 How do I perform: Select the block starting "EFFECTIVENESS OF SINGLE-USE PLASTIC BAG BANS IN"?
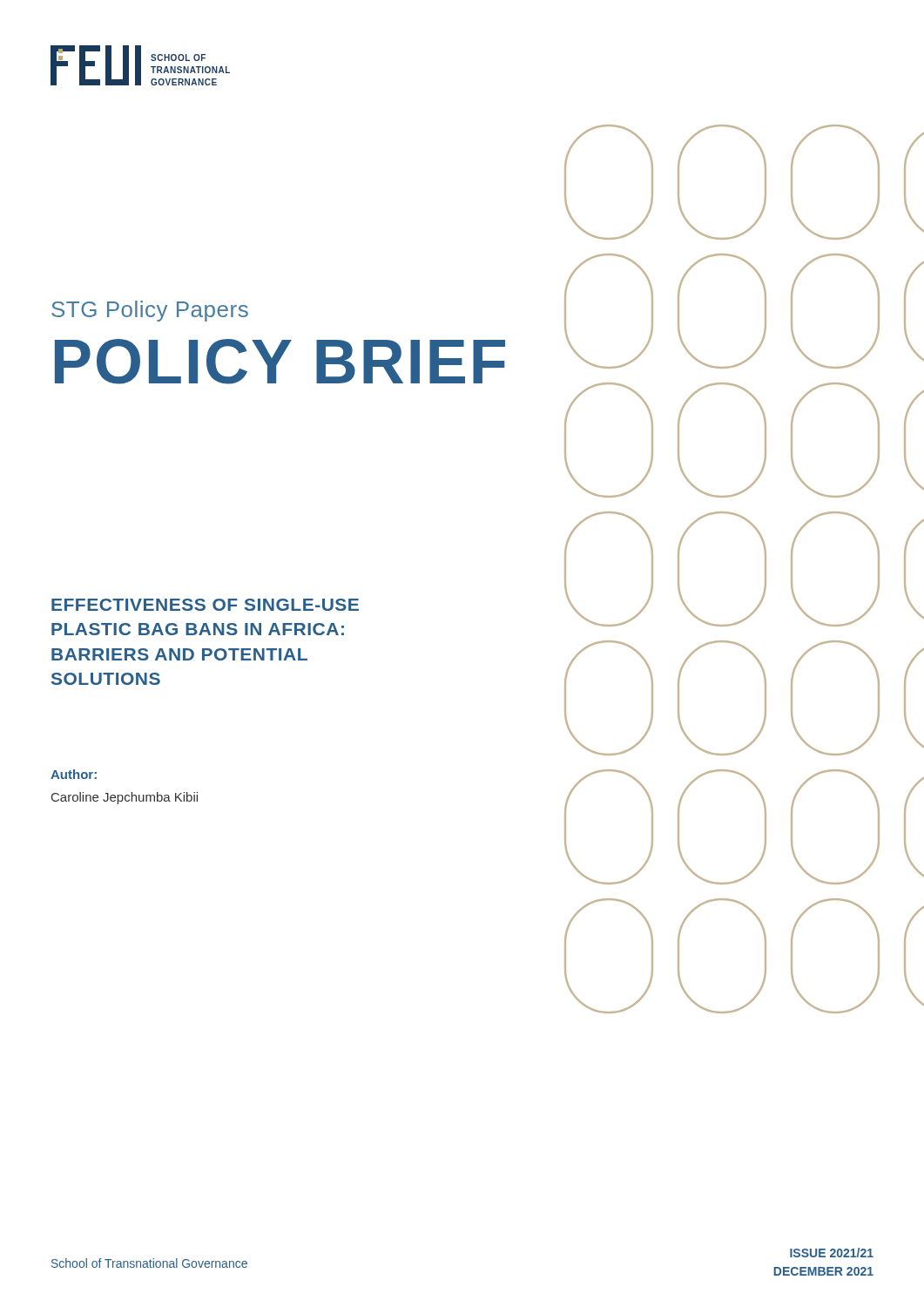coord(205,641)
